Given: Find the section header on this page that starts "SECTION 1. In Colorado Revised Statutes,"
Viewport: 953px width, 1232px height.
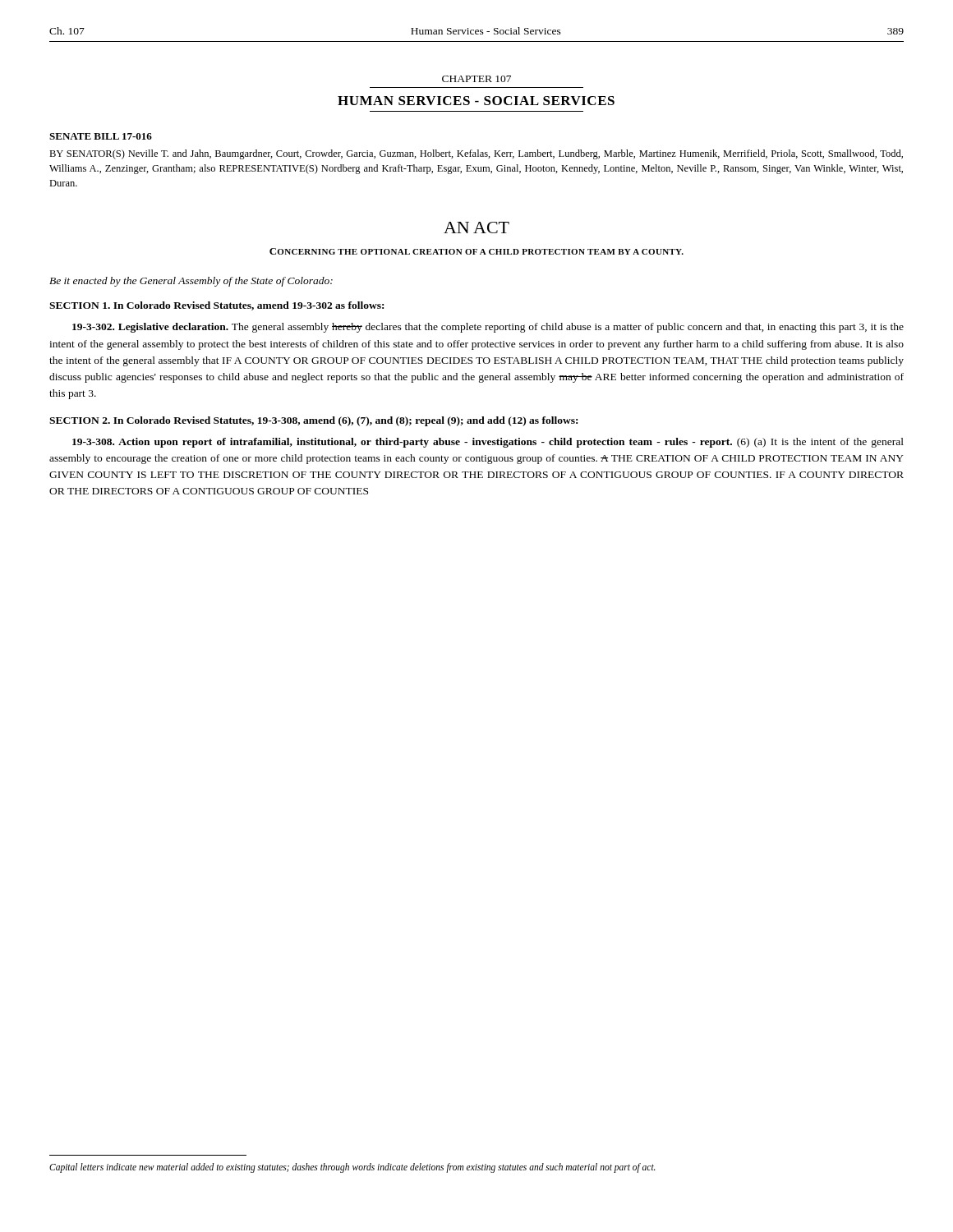Looking at the screenshot, I should [217, 305].
